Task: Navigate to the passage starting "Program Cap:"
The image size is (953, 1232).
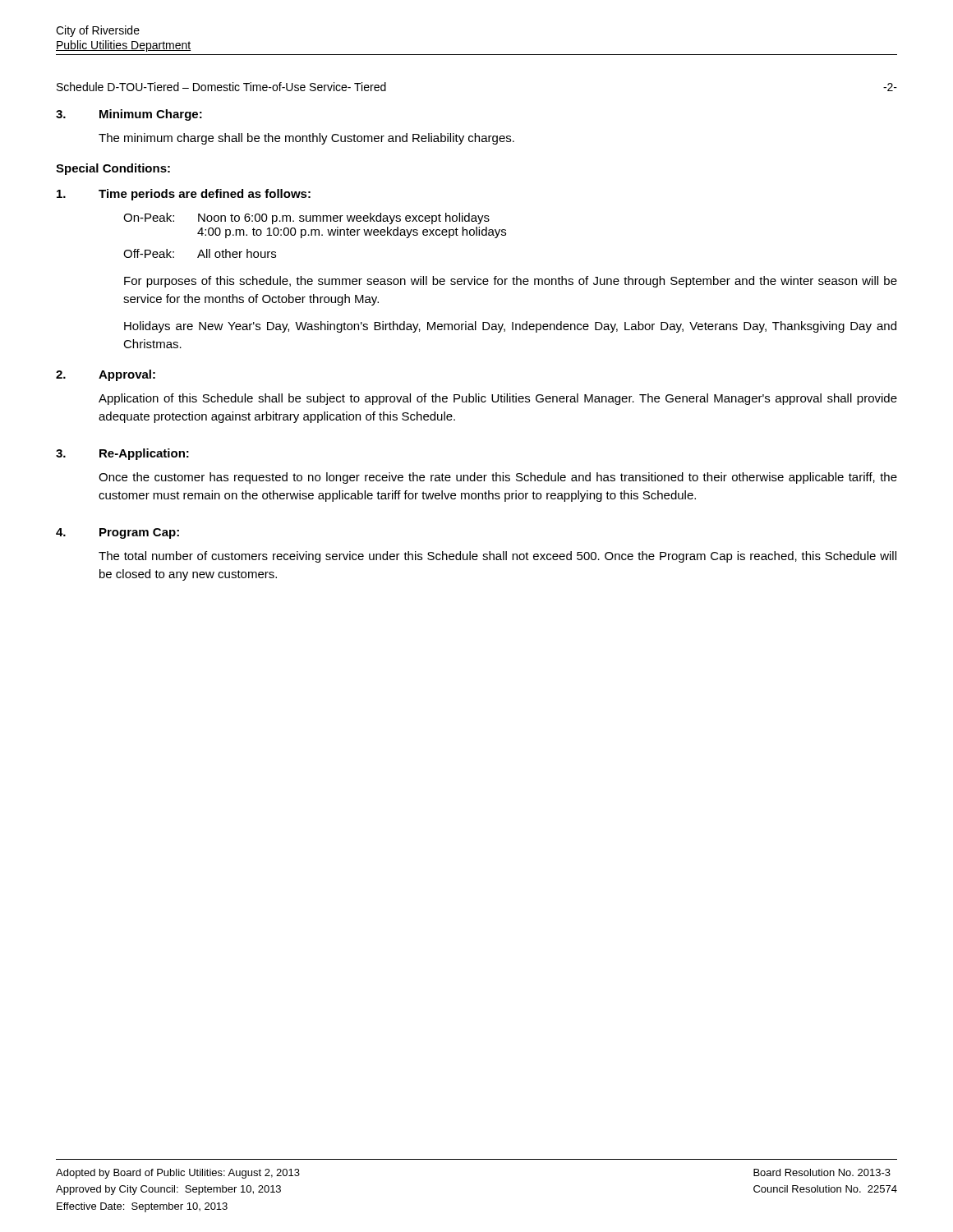Action: tap(139, 531)
